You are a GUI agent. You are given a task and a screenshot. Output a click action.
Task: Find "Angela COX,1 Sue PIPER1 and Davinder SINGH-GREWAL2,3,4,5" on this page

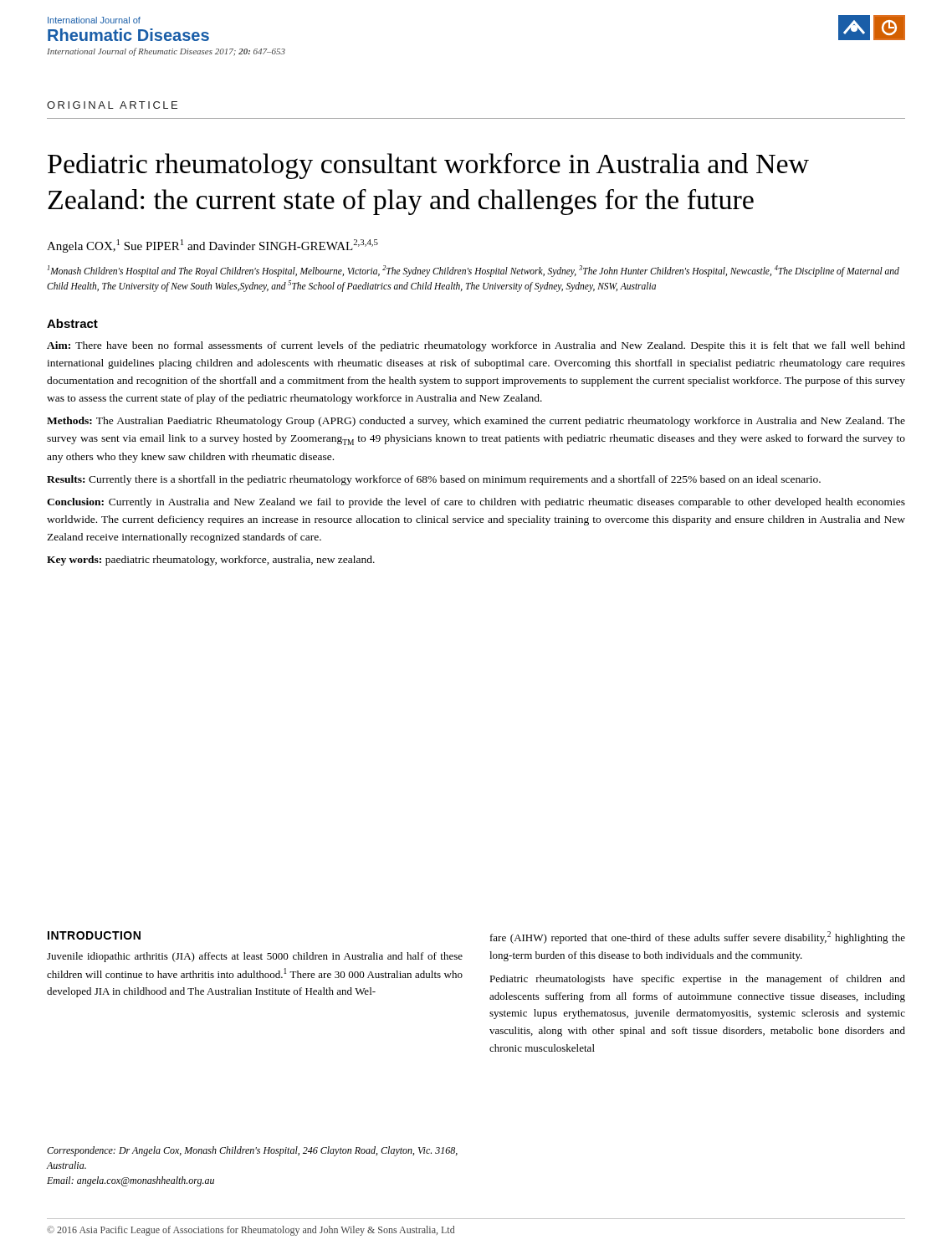[212, 245]
